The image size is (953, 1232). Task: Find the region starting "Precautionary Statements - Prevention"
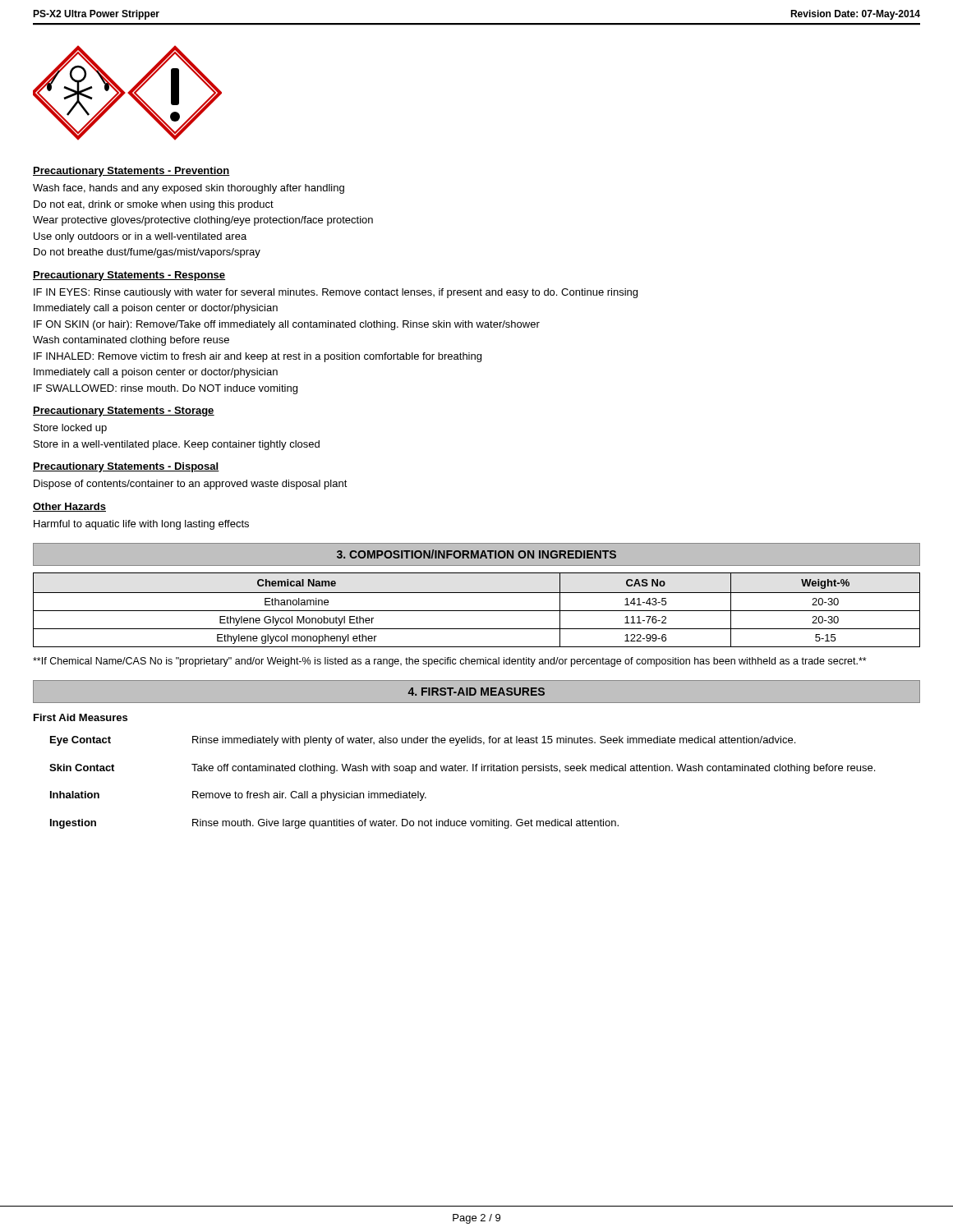[131, 170]
